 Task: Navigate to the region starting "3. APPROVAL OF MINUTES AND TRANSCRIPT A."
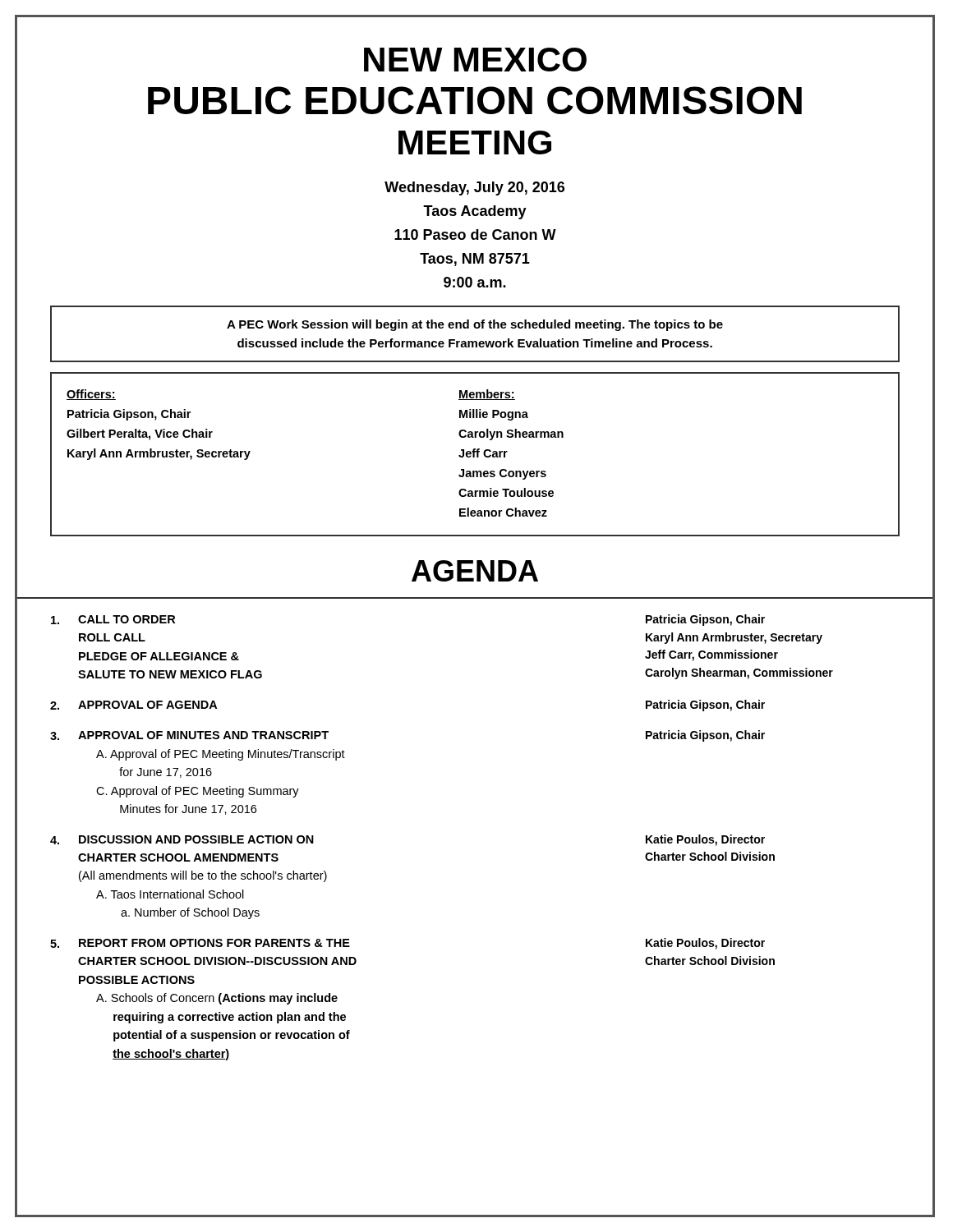tap(205, 736)
